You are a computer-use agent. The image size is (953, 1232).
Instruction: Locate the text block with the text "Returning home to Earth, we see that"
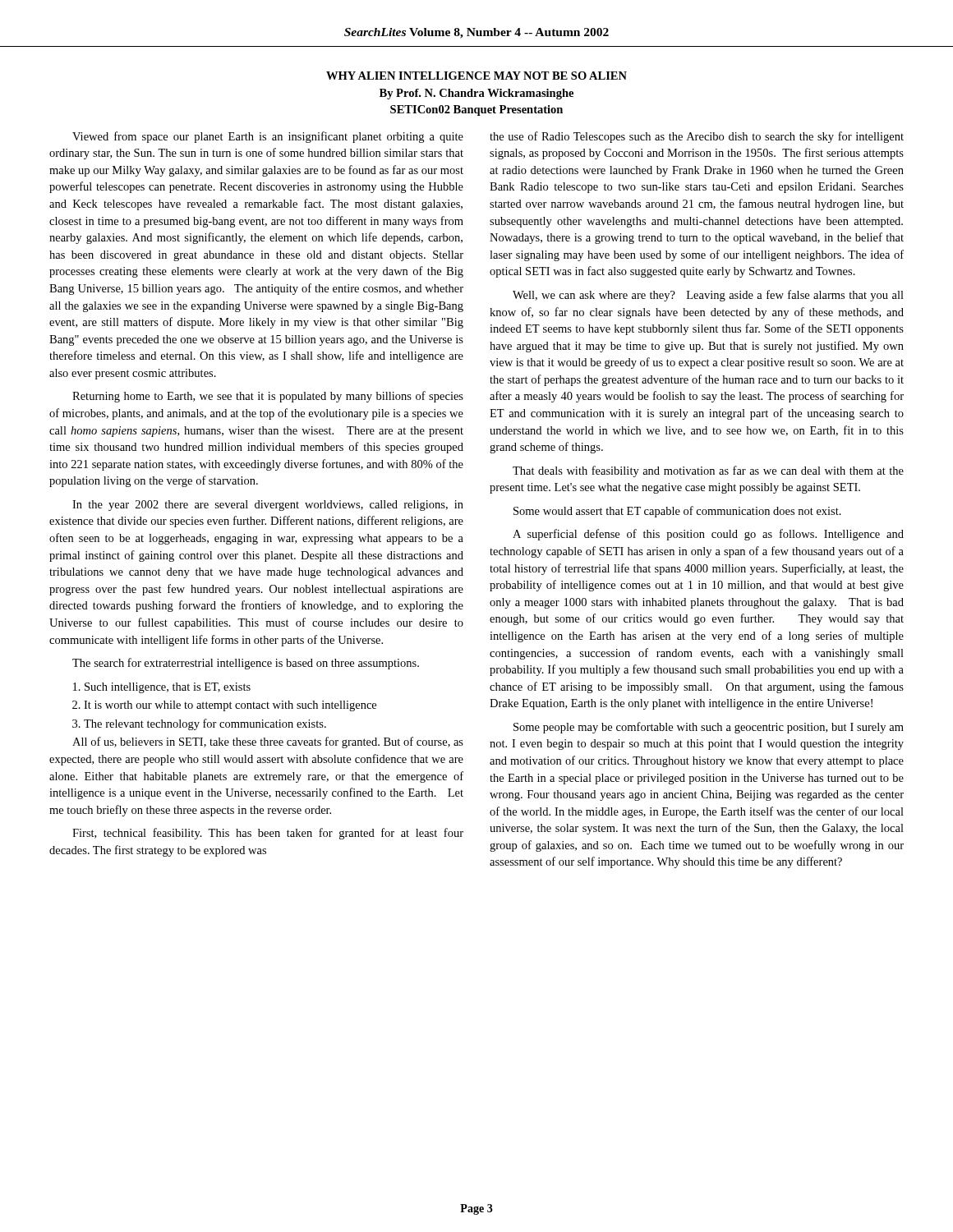256,439
